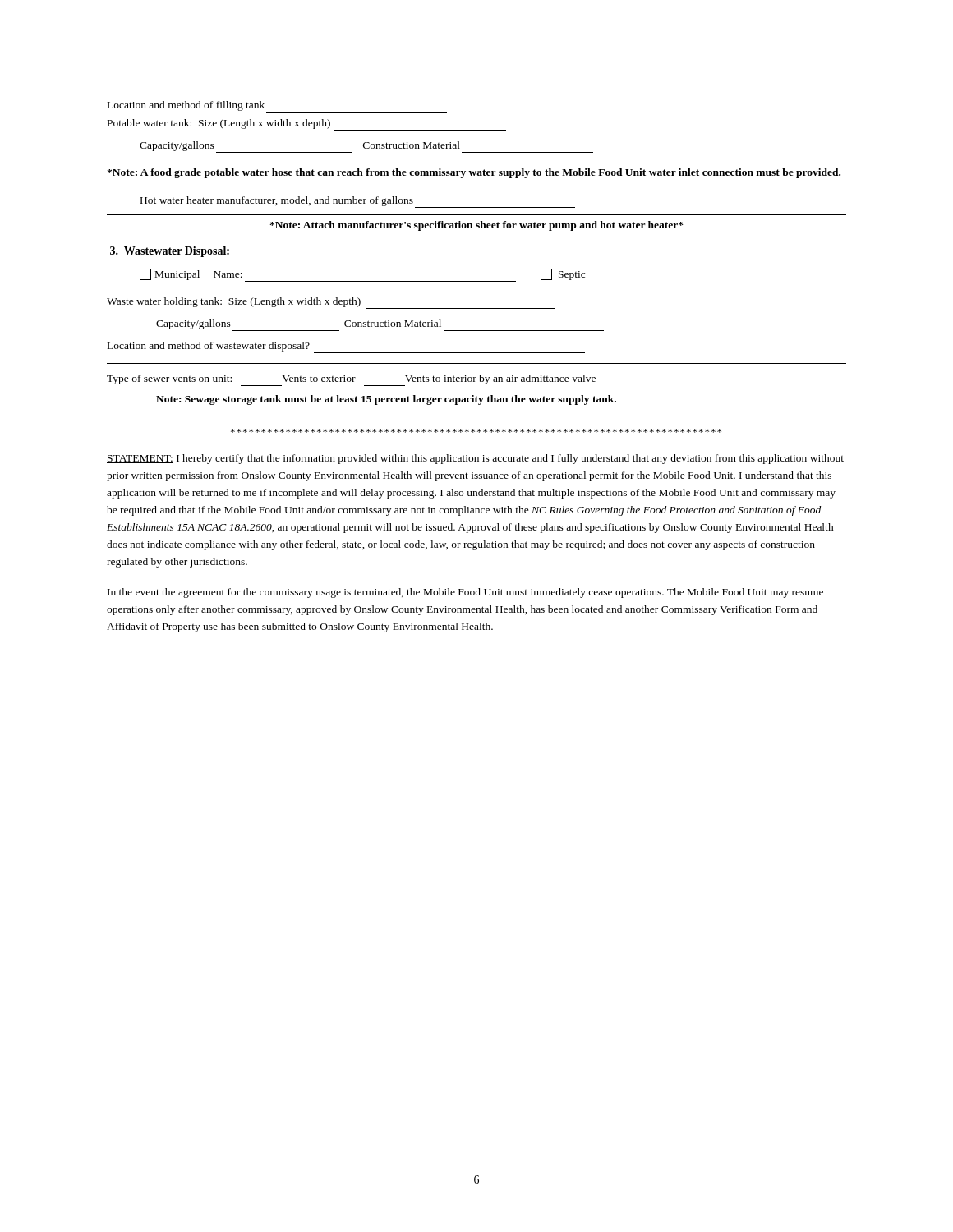Locate the text starting "Note: Attach manufacturer's"

click(476, 225)
